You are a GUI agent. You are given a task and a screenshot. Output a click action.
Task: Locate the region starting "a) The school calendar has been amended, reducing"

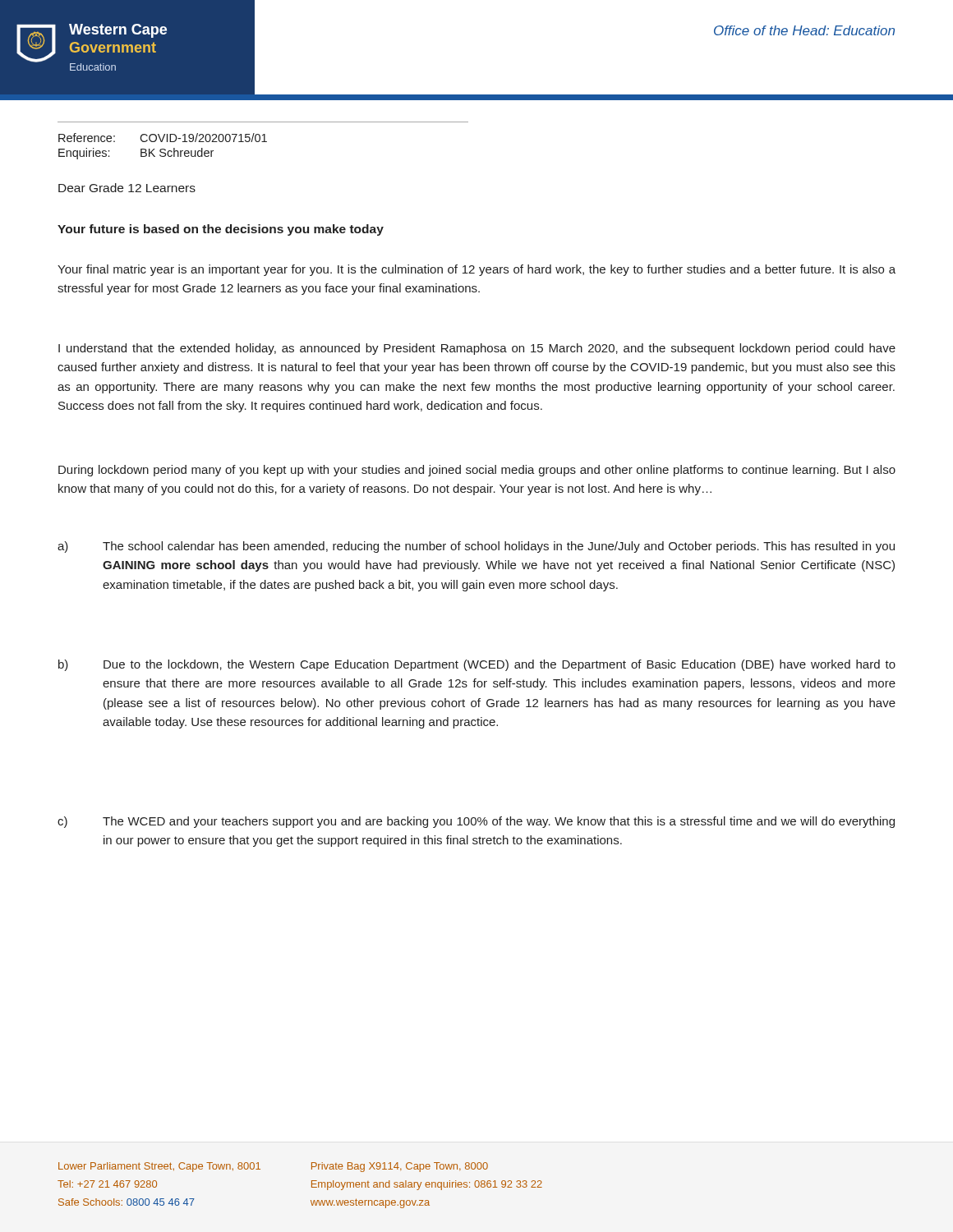(476, 565)
